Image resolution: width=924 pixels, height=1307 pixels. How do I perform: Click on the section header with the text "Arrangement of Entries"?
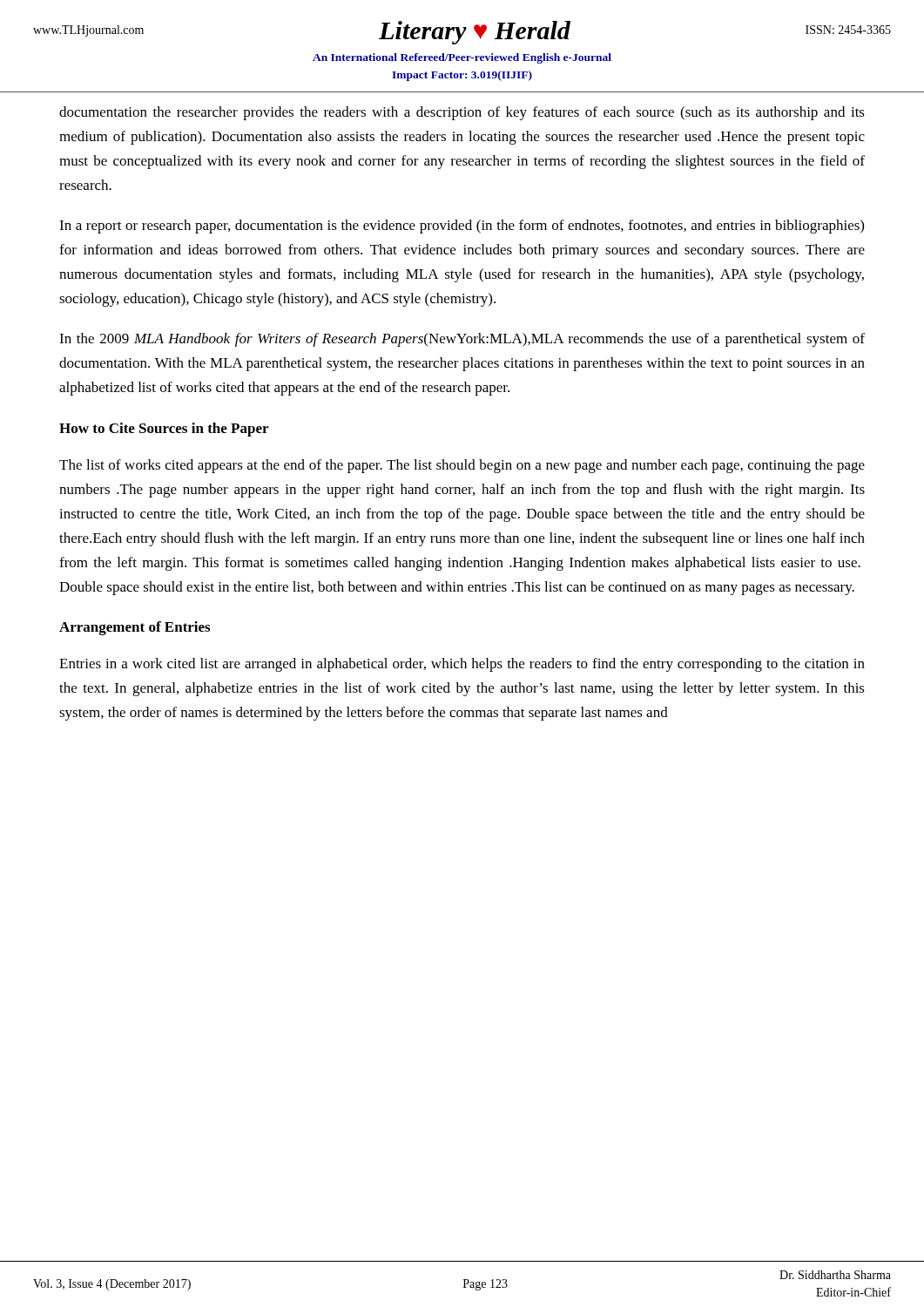click(x=135, y=628)
